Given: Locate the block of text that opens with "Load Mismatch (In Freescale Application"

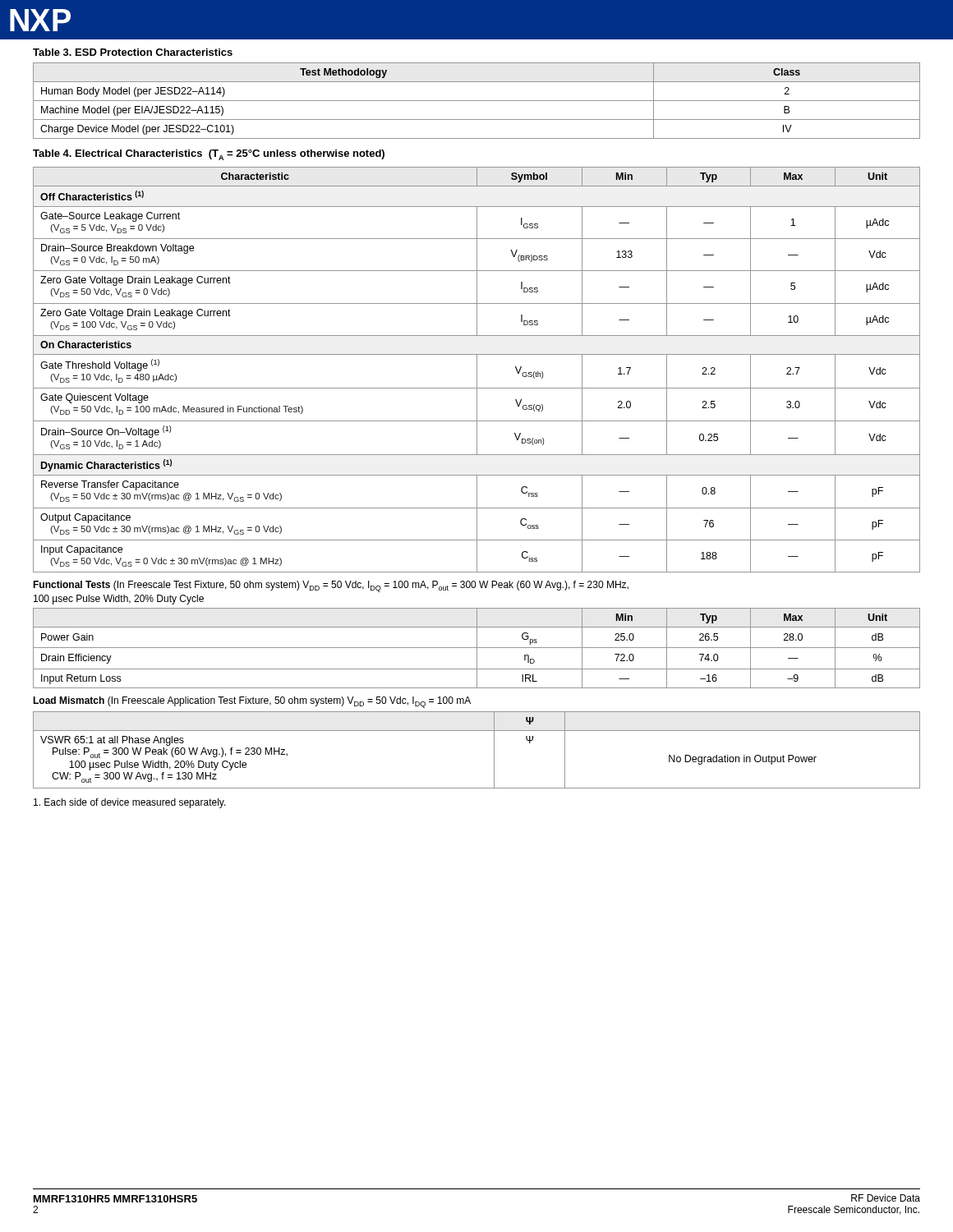Looking at the screenshot, I should point(252,701).
